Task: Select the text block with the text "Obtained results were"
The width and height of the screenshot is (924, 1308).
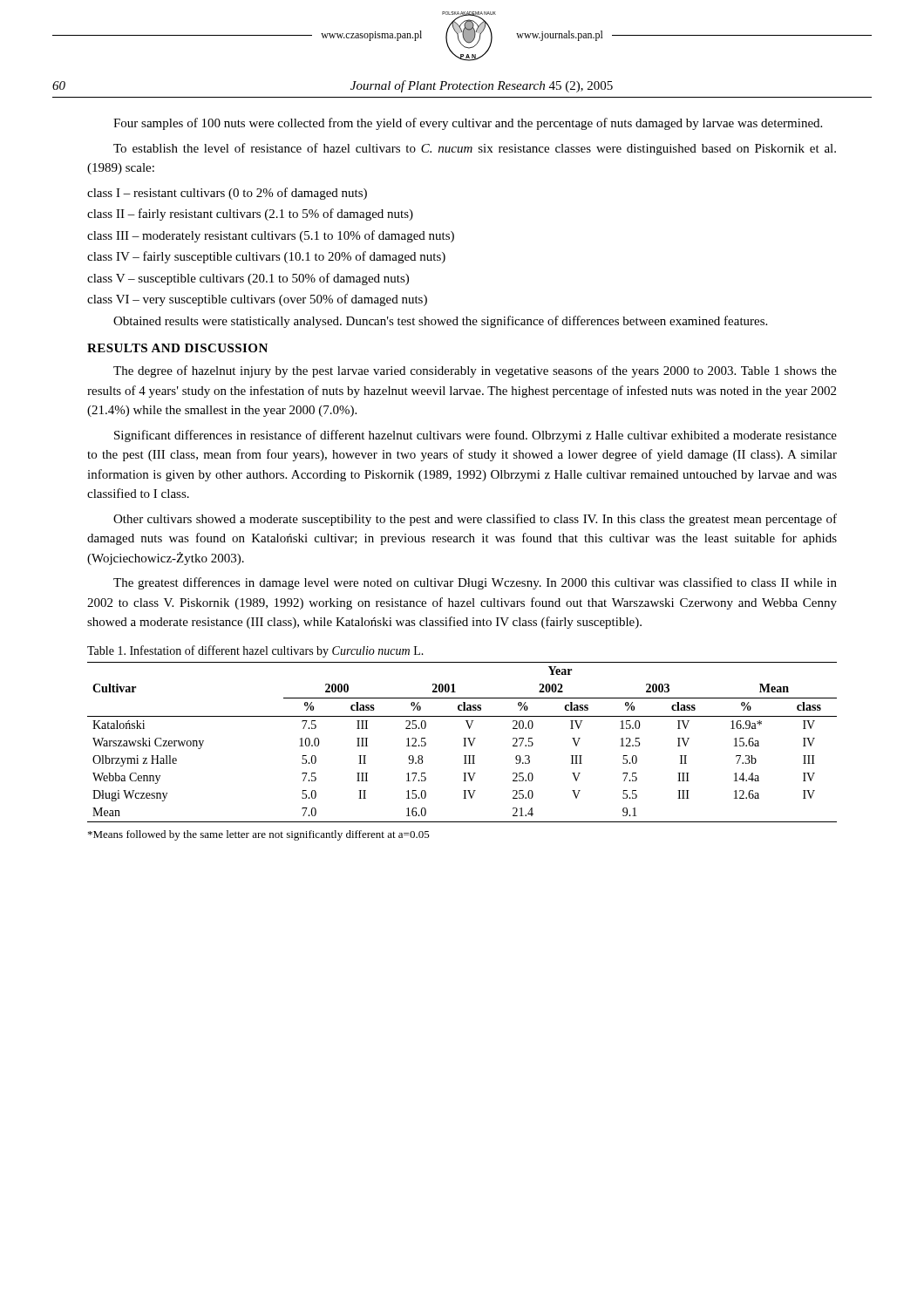Action: pos(441,320)
